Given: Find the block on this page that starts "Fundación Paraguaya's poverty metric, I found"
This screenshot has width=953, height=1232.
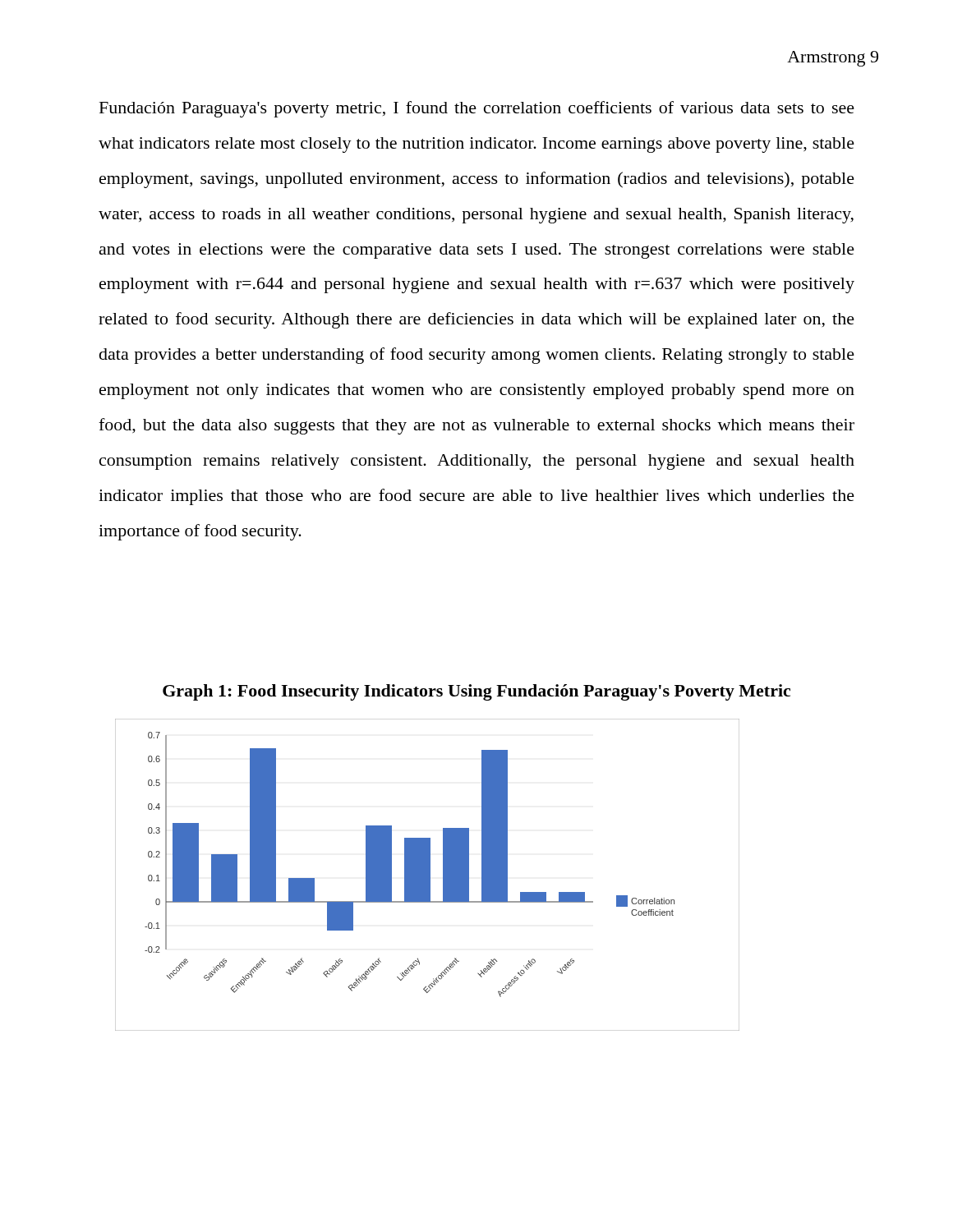Looking at the screenshot, I should pos(476,319).
